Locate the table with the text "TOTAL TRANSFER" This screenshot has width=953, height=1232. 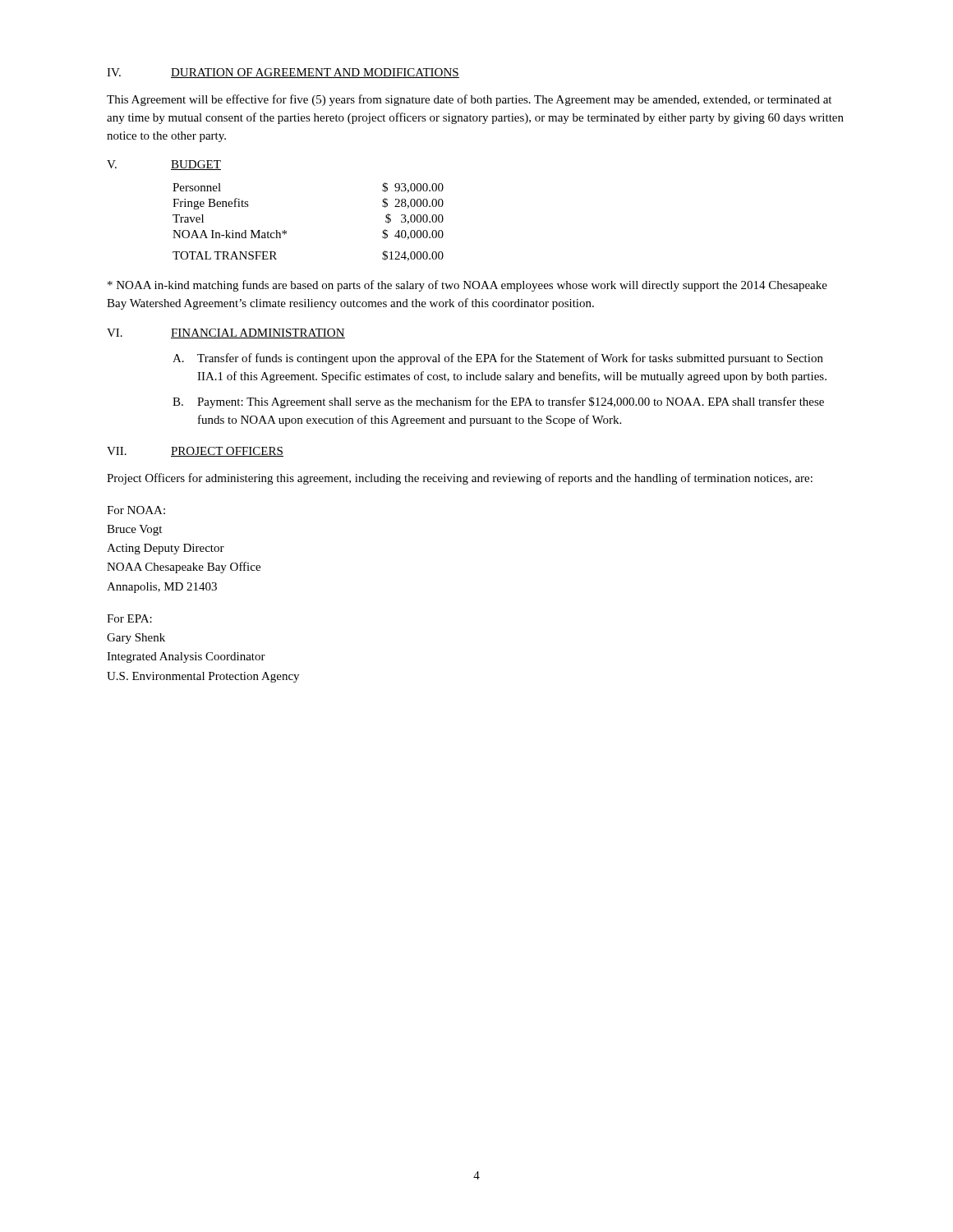click(509, 222)
